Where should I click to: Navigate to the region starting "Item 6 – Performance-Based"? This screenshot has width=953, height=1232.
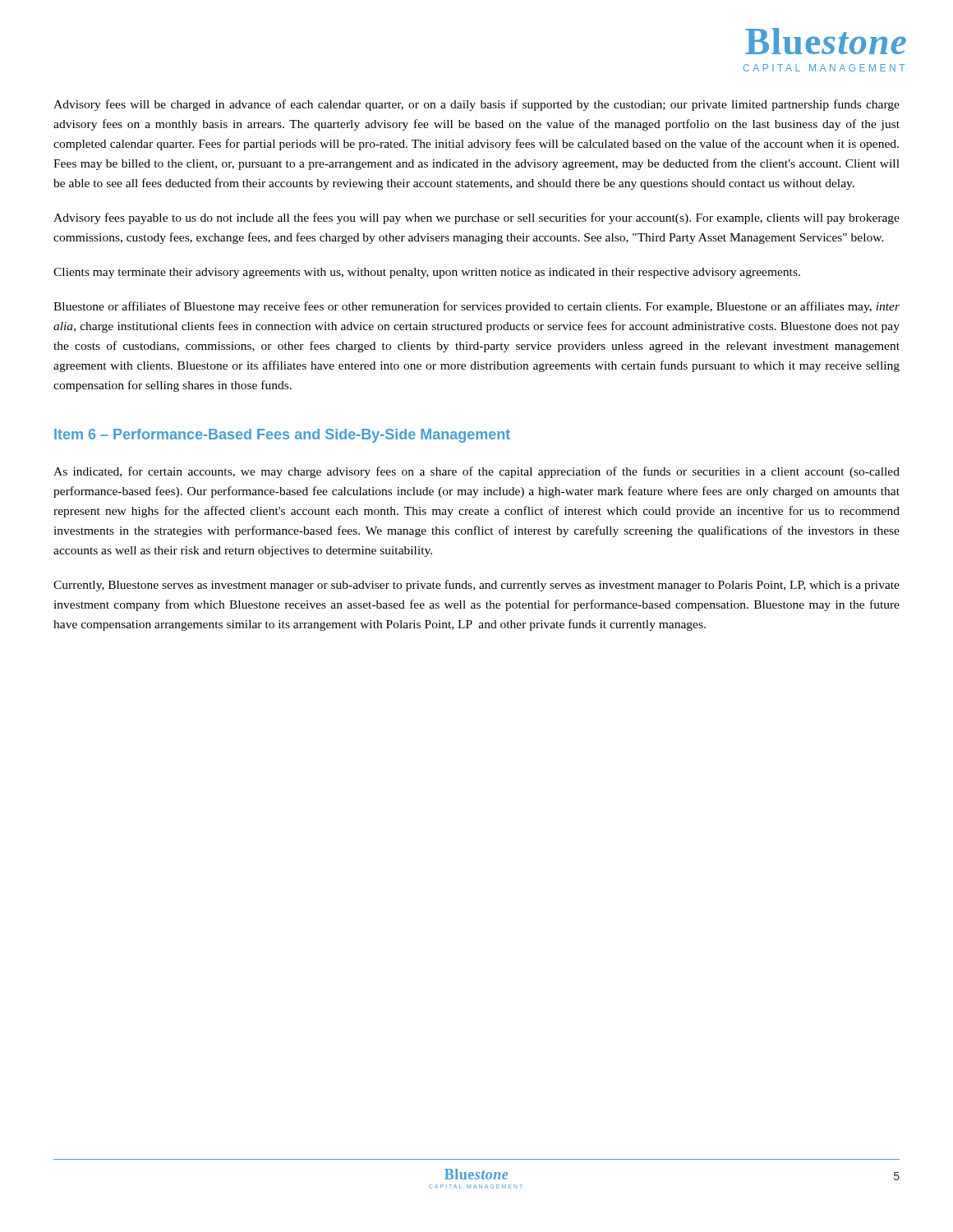(282, 435)
